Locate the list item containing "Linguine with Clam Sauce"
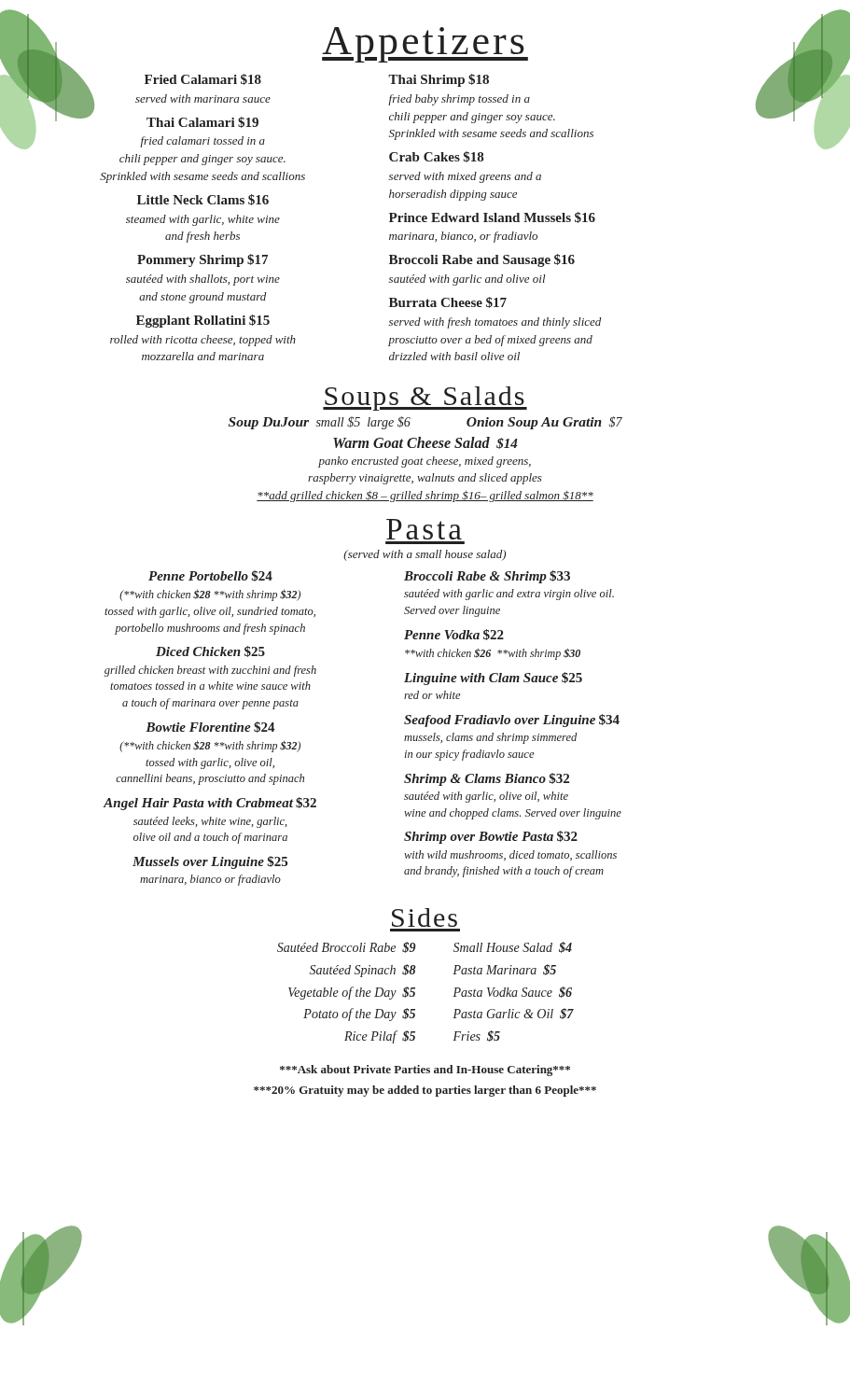 pos(493,679)
